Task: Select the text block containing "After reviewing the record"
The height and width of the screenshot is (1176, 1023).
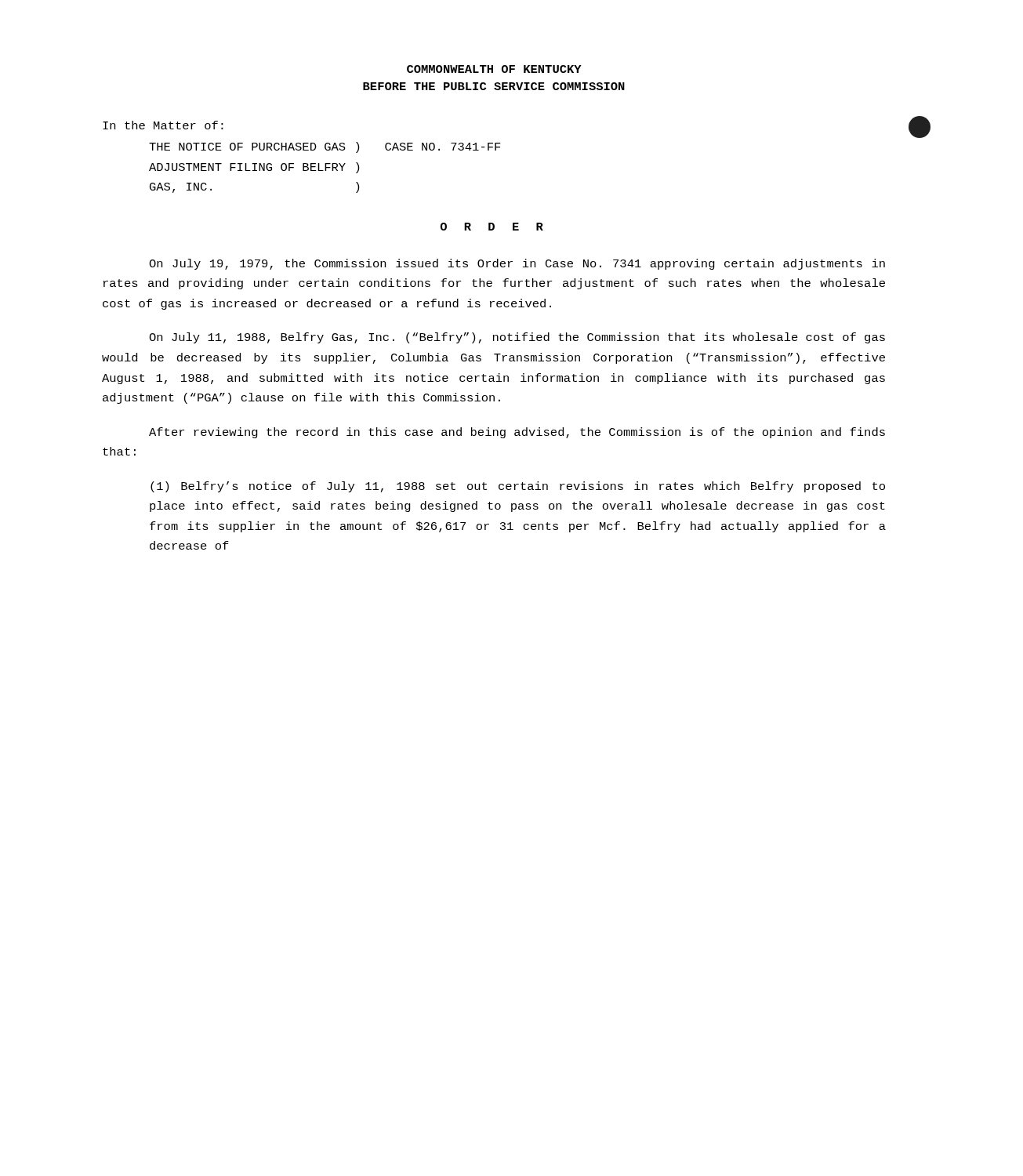Action: coord(494,443)
